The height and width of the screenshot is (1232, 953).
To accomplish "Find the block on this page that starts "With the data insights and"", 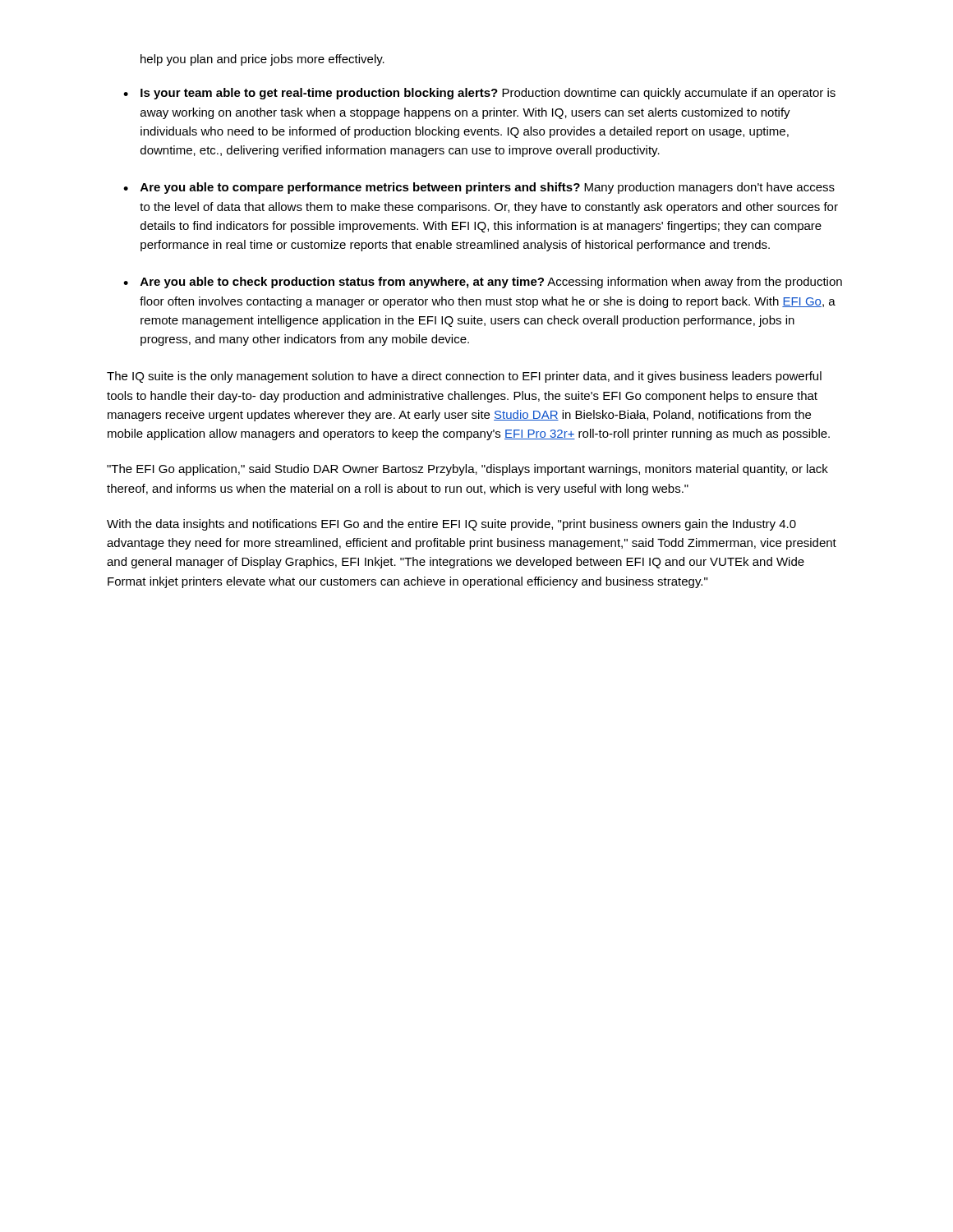I will click(471, 552).
